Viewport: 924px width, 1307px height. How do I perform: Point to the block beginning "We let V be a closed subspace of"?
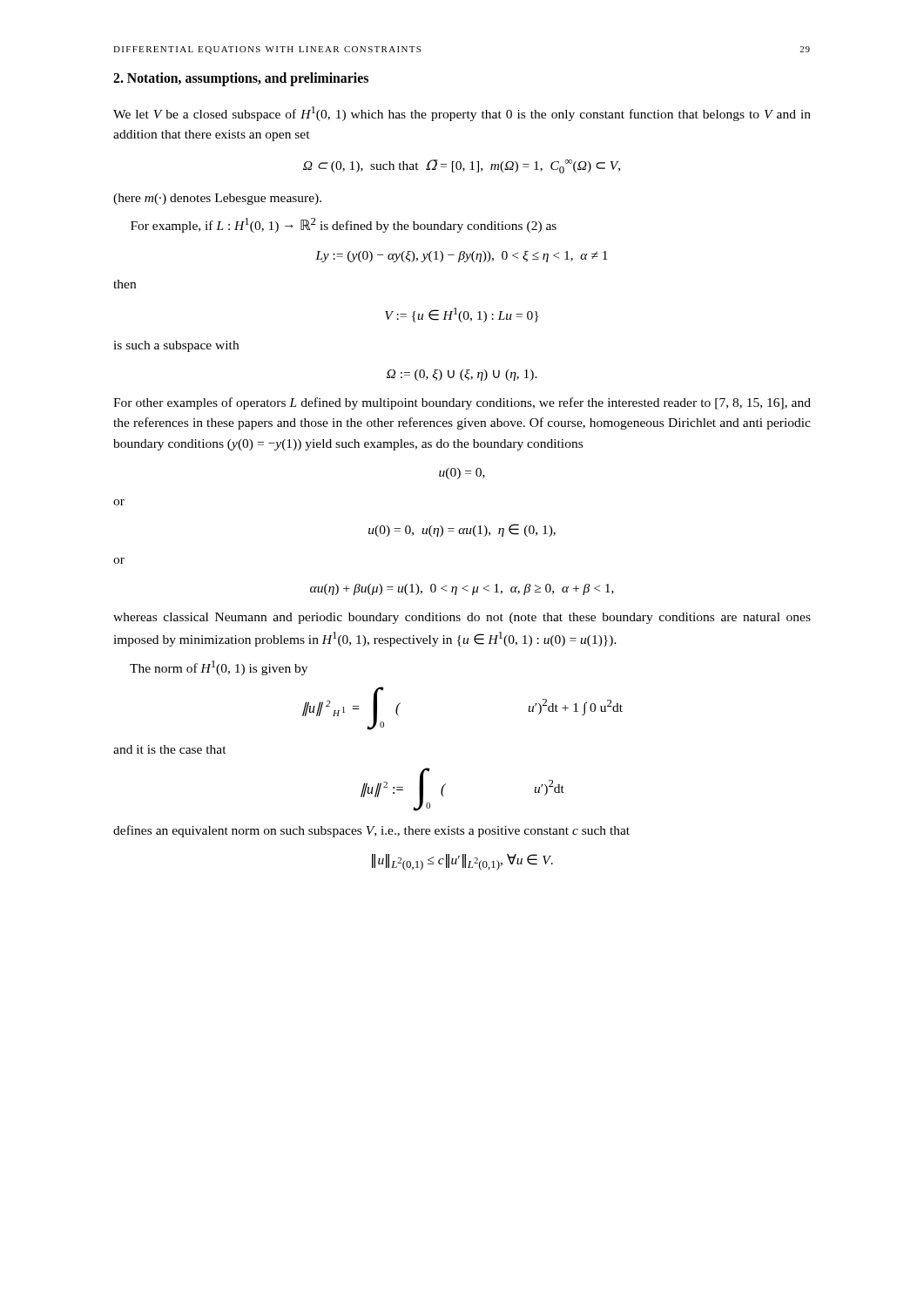[462, 122]
